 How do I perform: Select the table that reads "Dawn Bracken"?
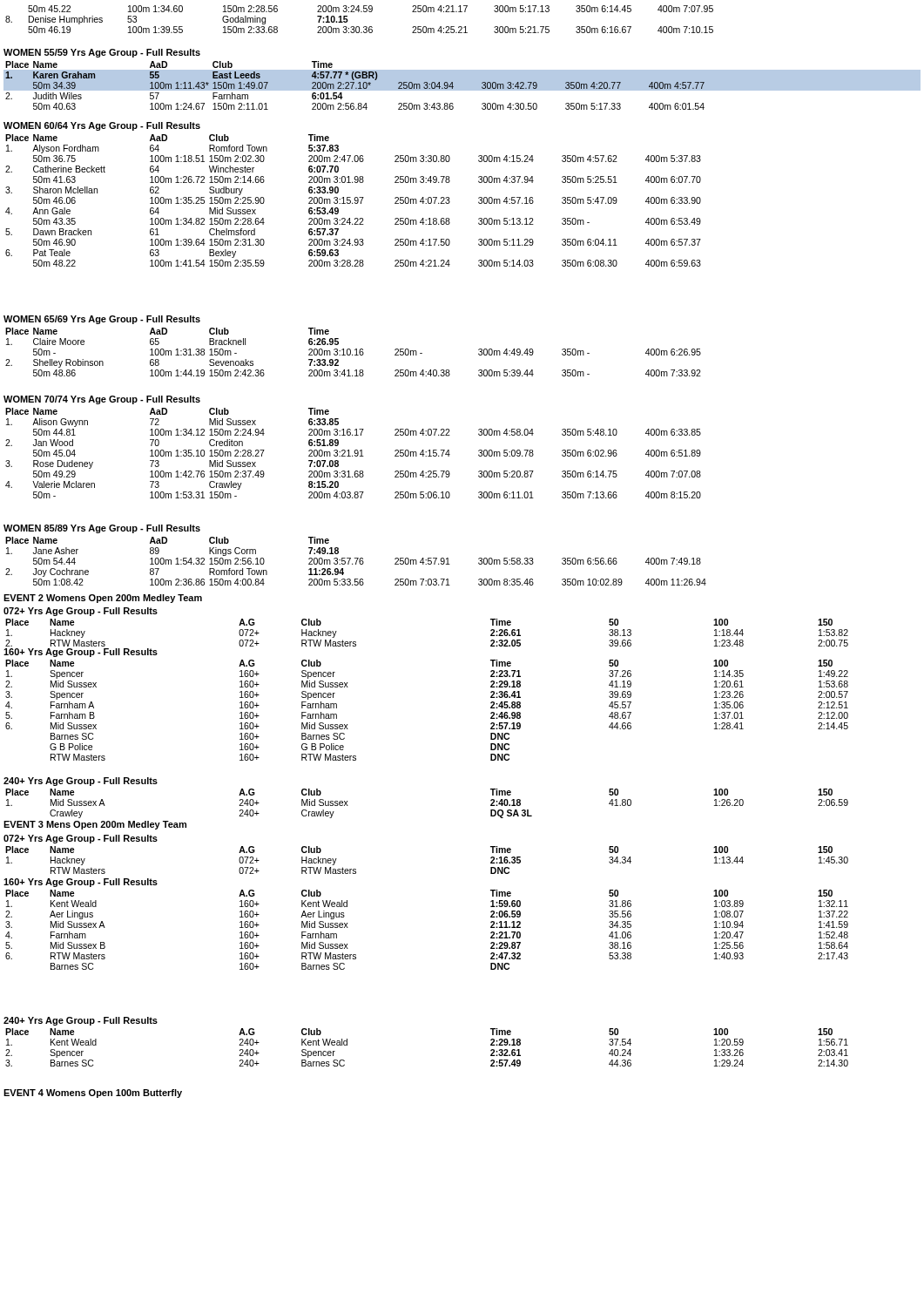tap(462, 200)
